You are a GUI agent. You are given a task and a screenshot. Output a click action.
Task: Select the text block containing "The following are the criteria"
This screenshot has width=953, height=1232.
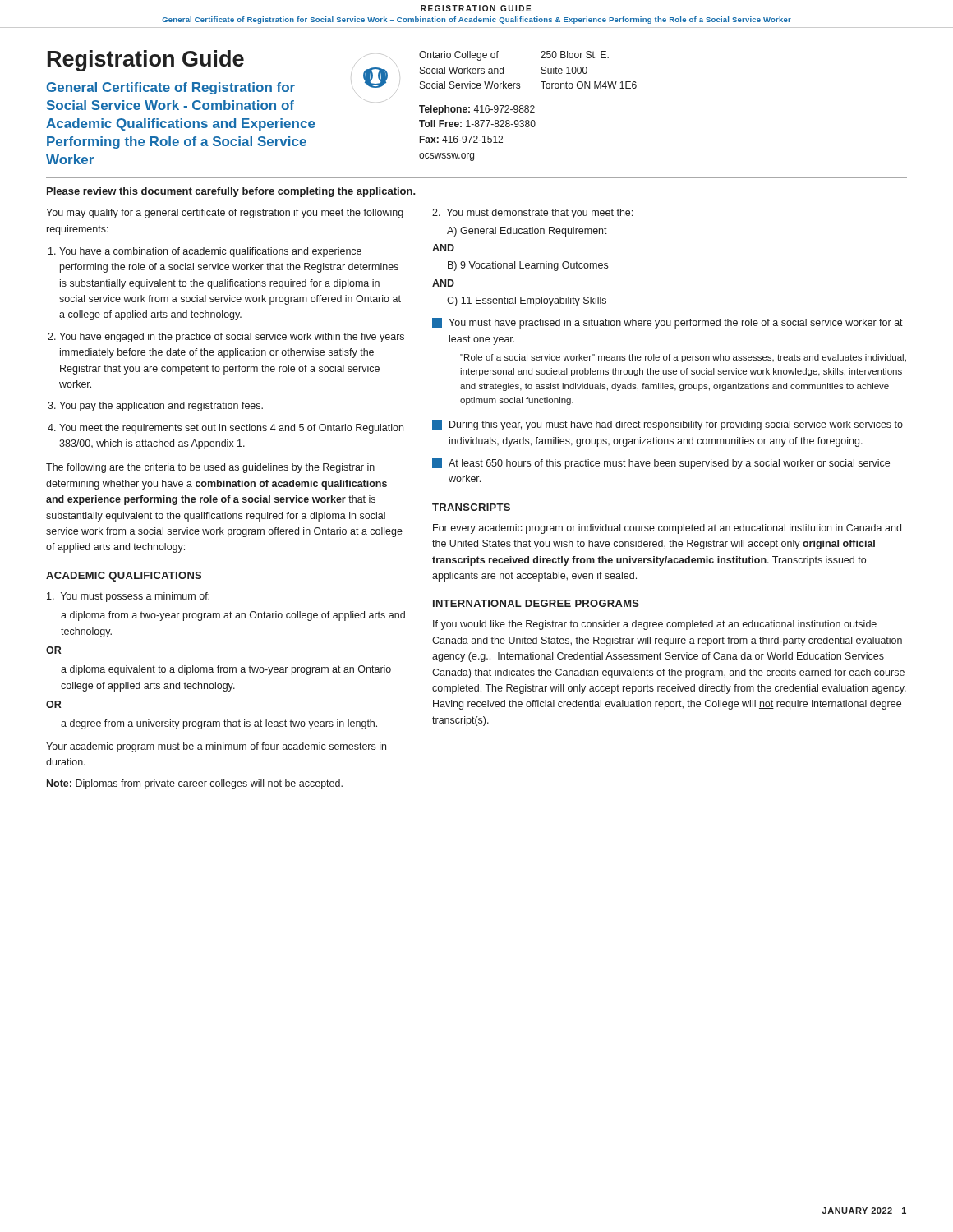click(x=224, y=507)
